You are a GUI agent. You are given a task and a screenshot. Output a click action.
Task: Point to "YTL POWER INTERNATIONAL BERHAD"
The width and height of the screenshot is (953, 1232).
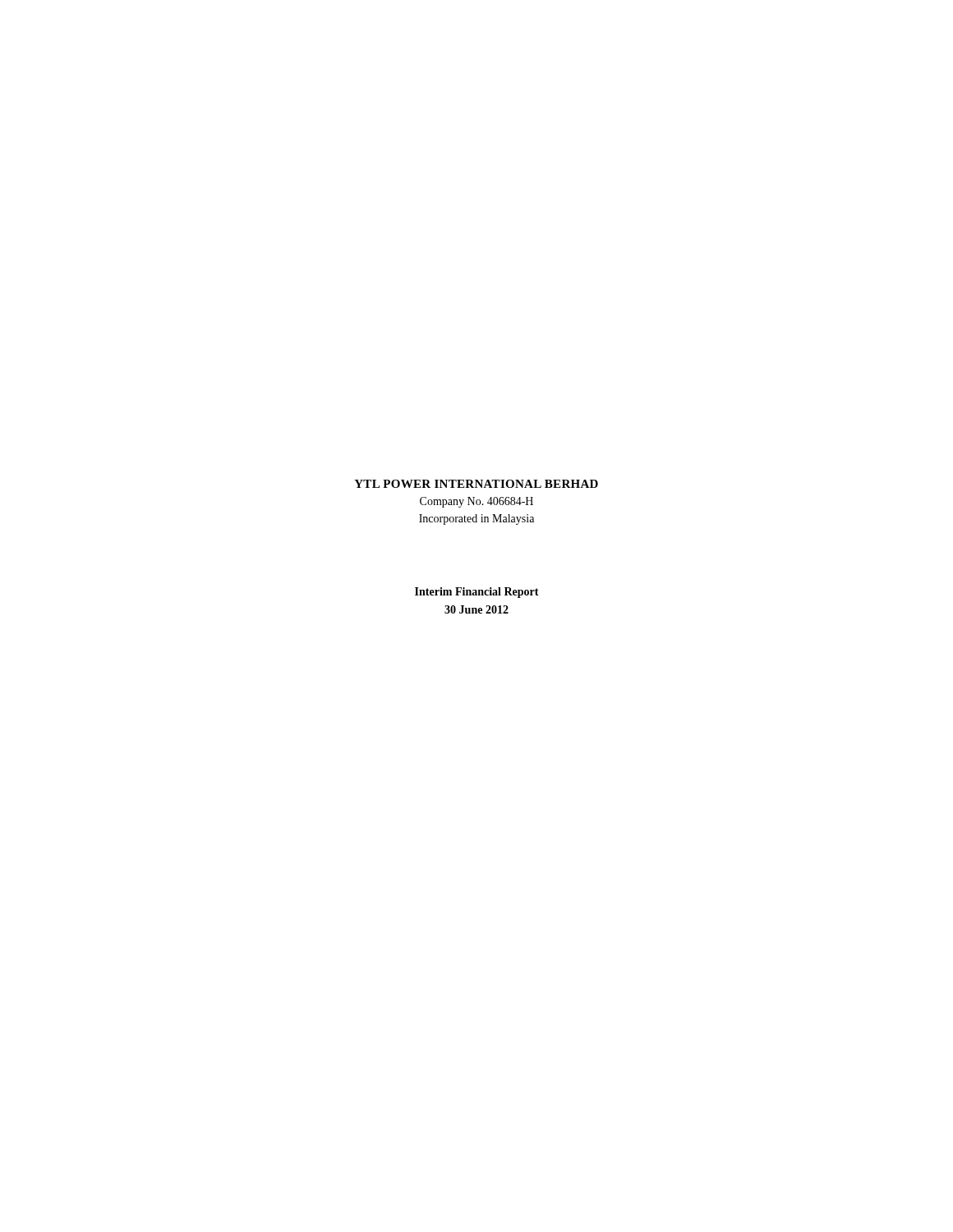[476, 484]
